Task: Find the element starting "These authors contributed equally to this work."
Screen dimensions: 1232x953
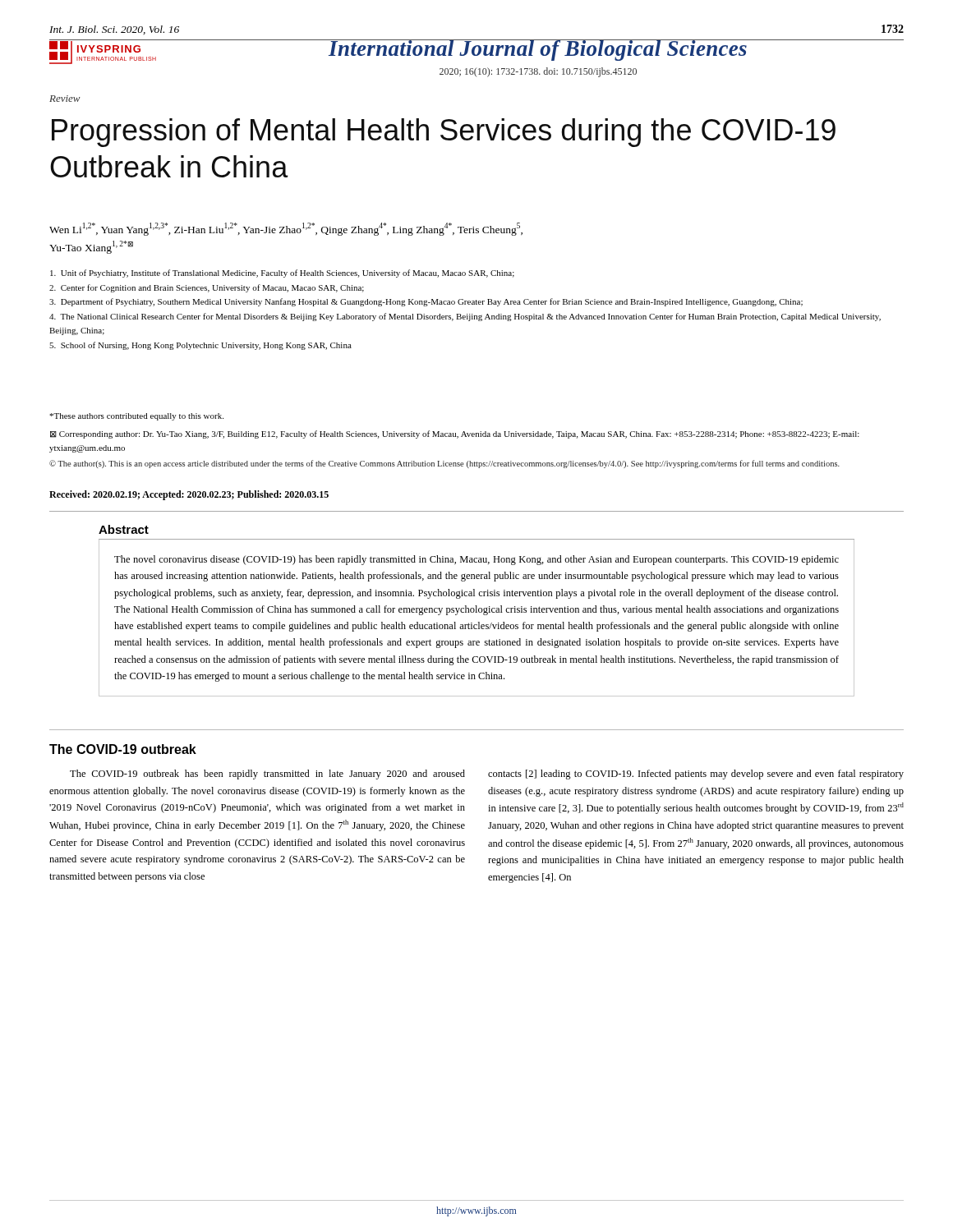Action: [137, 416]
